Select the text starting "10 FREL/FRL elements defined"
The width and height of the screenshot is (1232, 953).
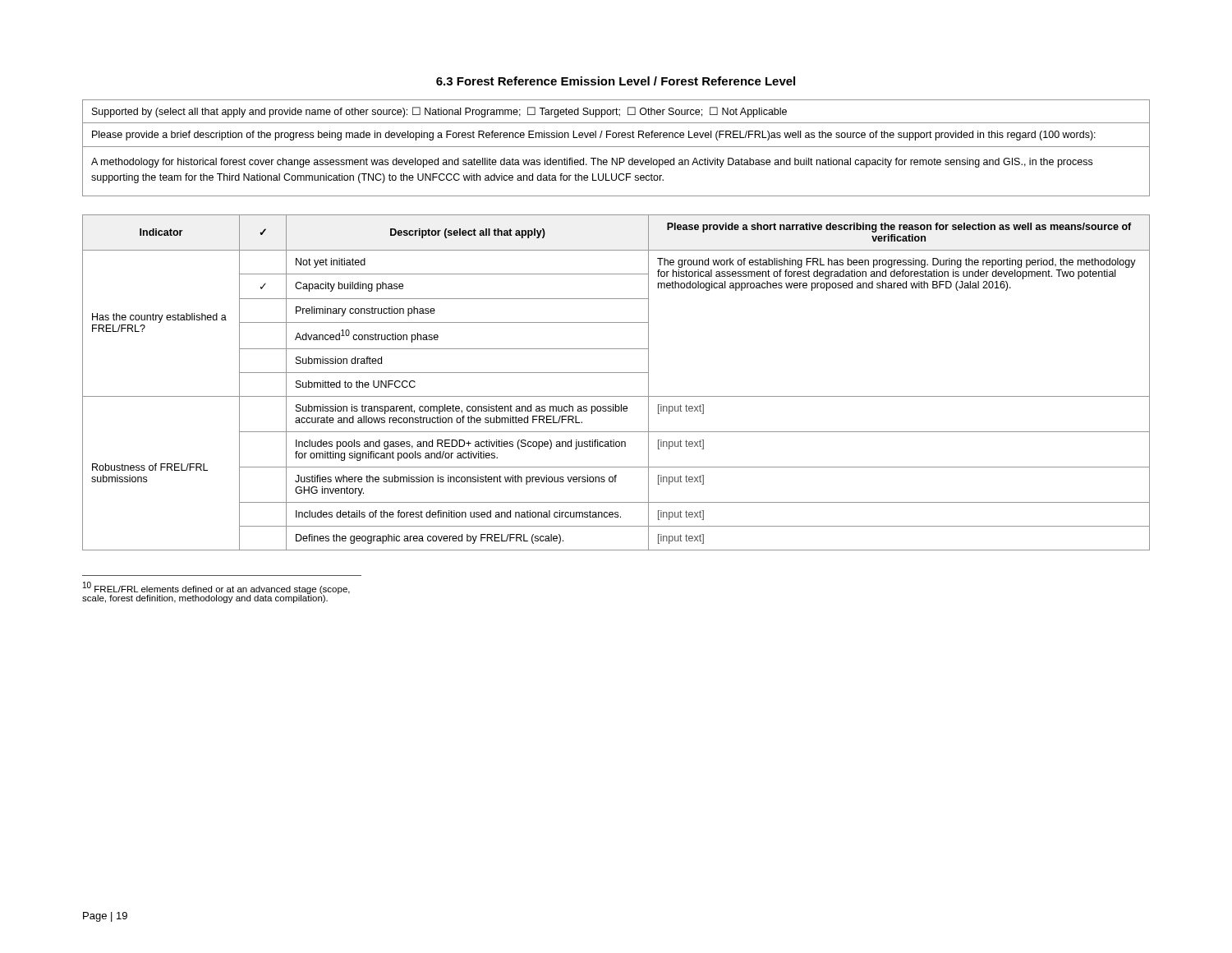coord(216,592)
